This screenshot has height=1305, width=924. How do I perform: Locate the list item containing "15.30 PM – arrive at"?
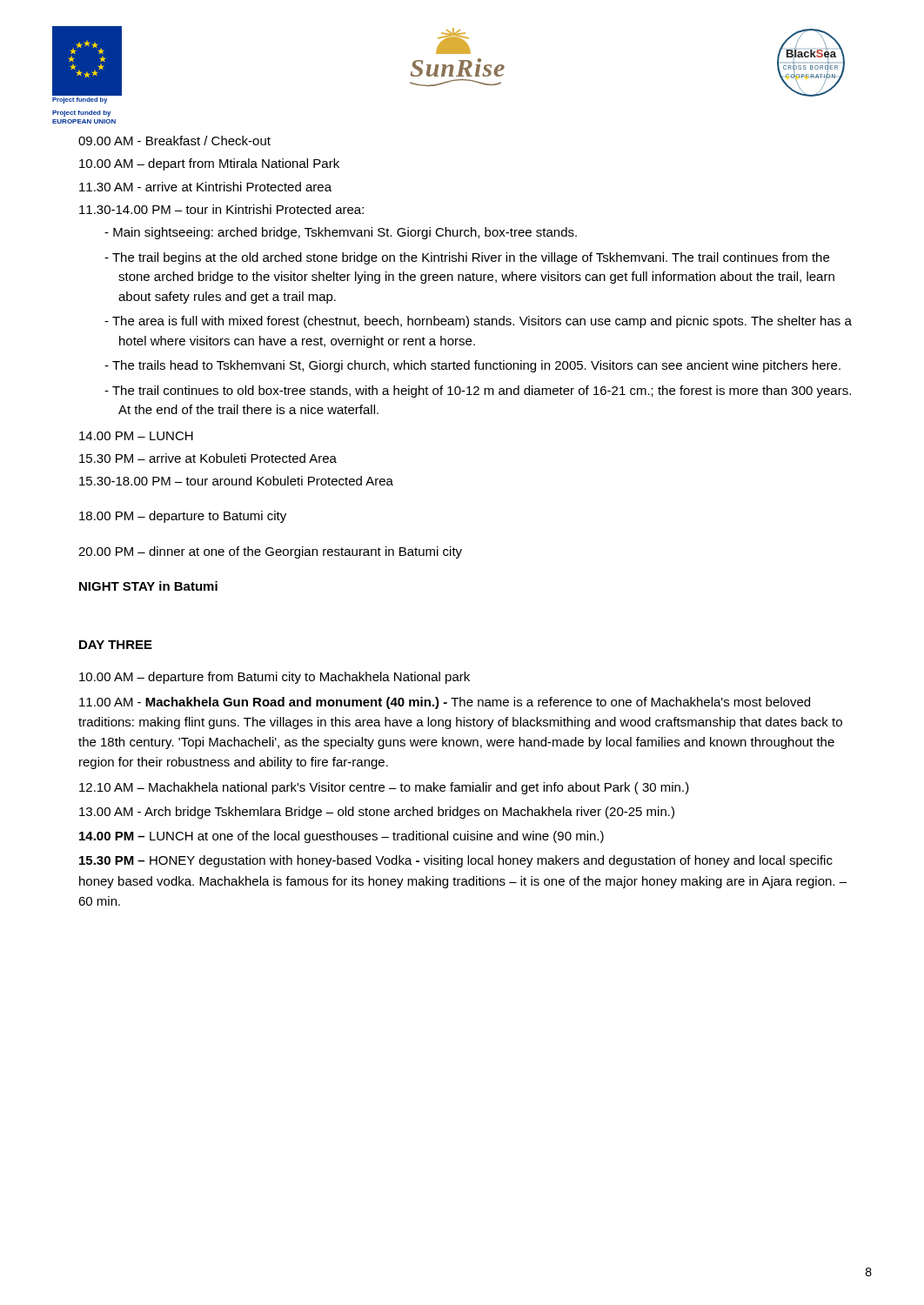[207, 458]
